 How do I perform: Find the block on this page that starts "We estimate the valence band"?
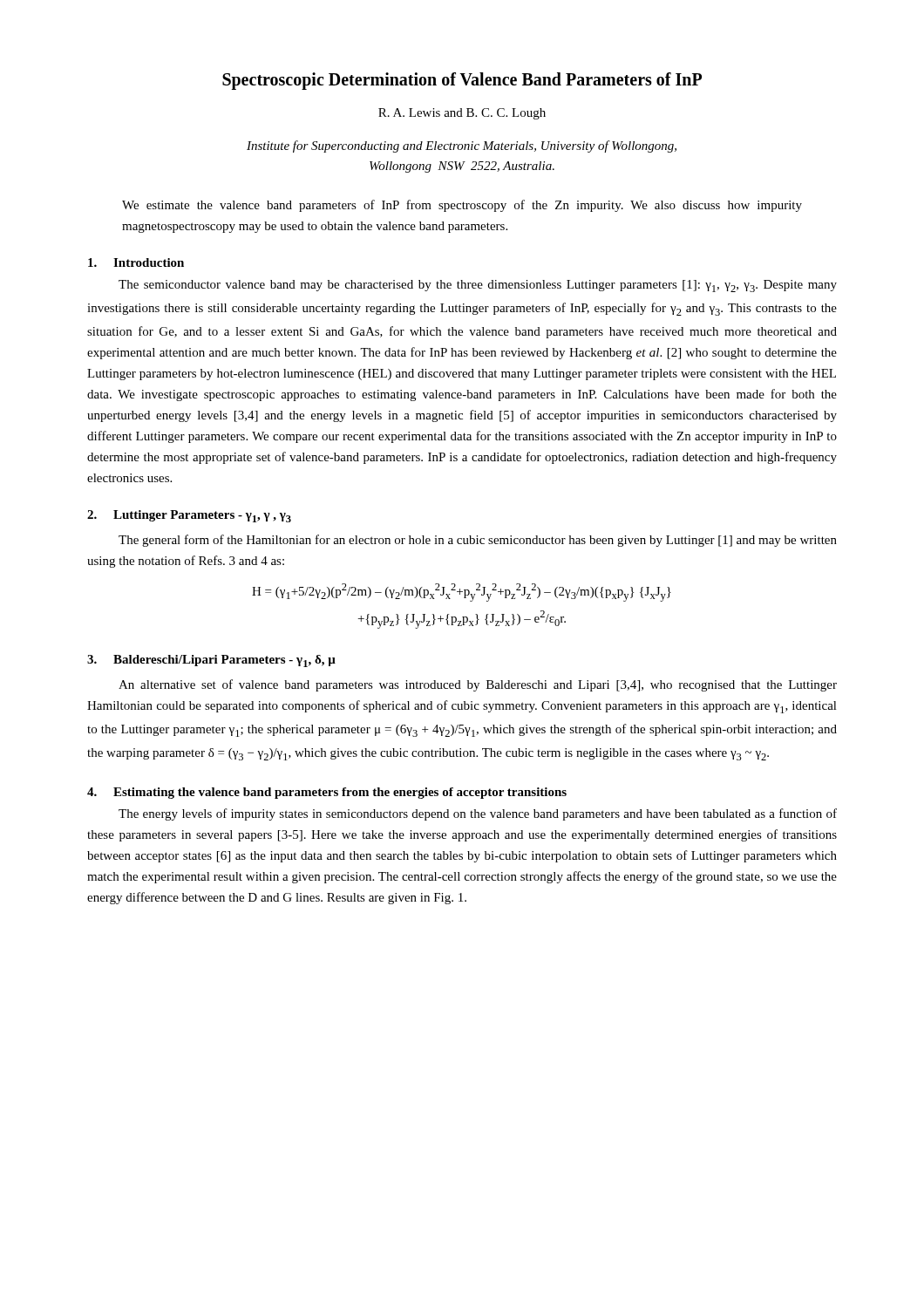coord(462,215)
